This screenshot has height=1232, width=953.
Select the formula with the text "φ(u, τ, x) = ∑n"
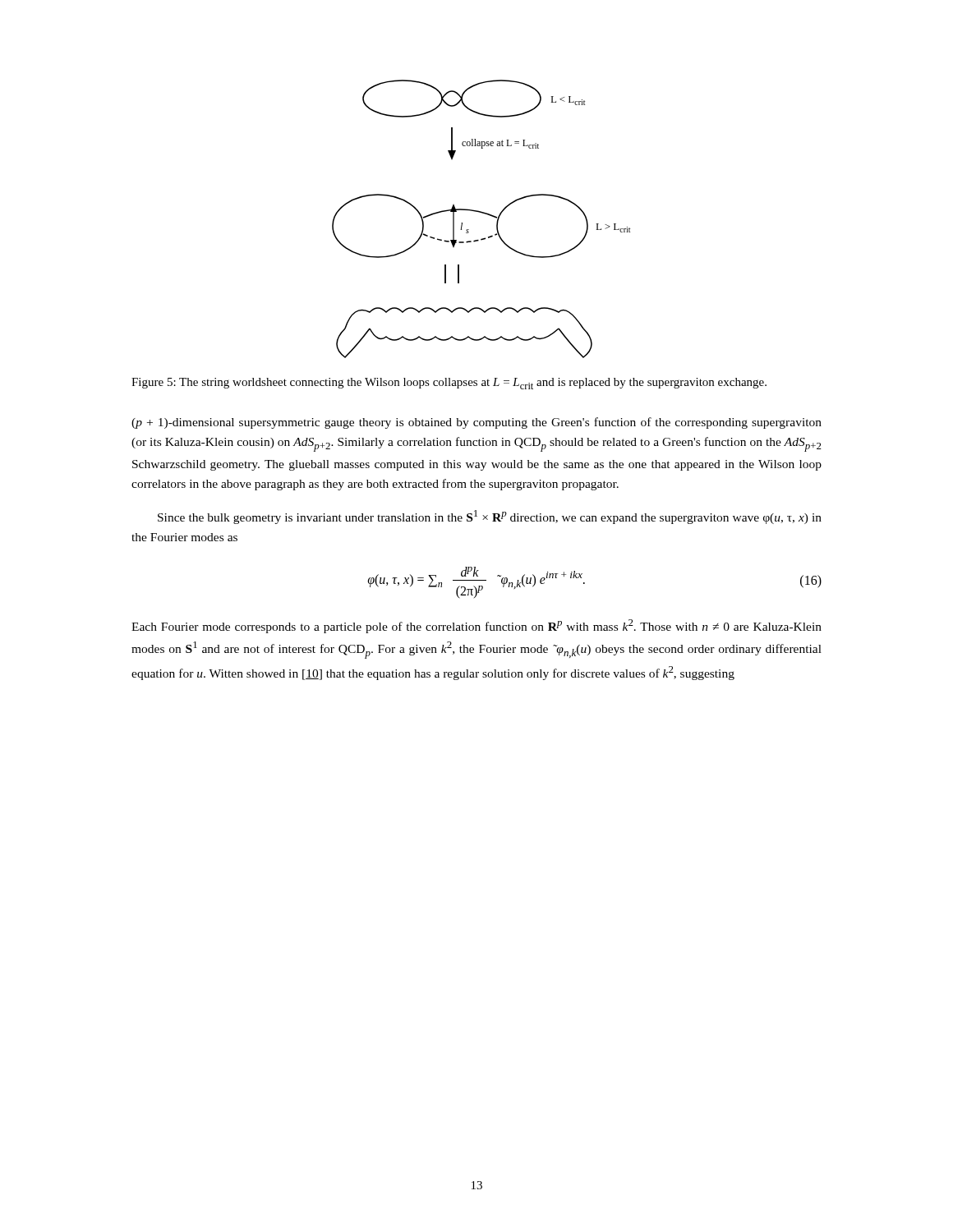[x=594, y=581]
